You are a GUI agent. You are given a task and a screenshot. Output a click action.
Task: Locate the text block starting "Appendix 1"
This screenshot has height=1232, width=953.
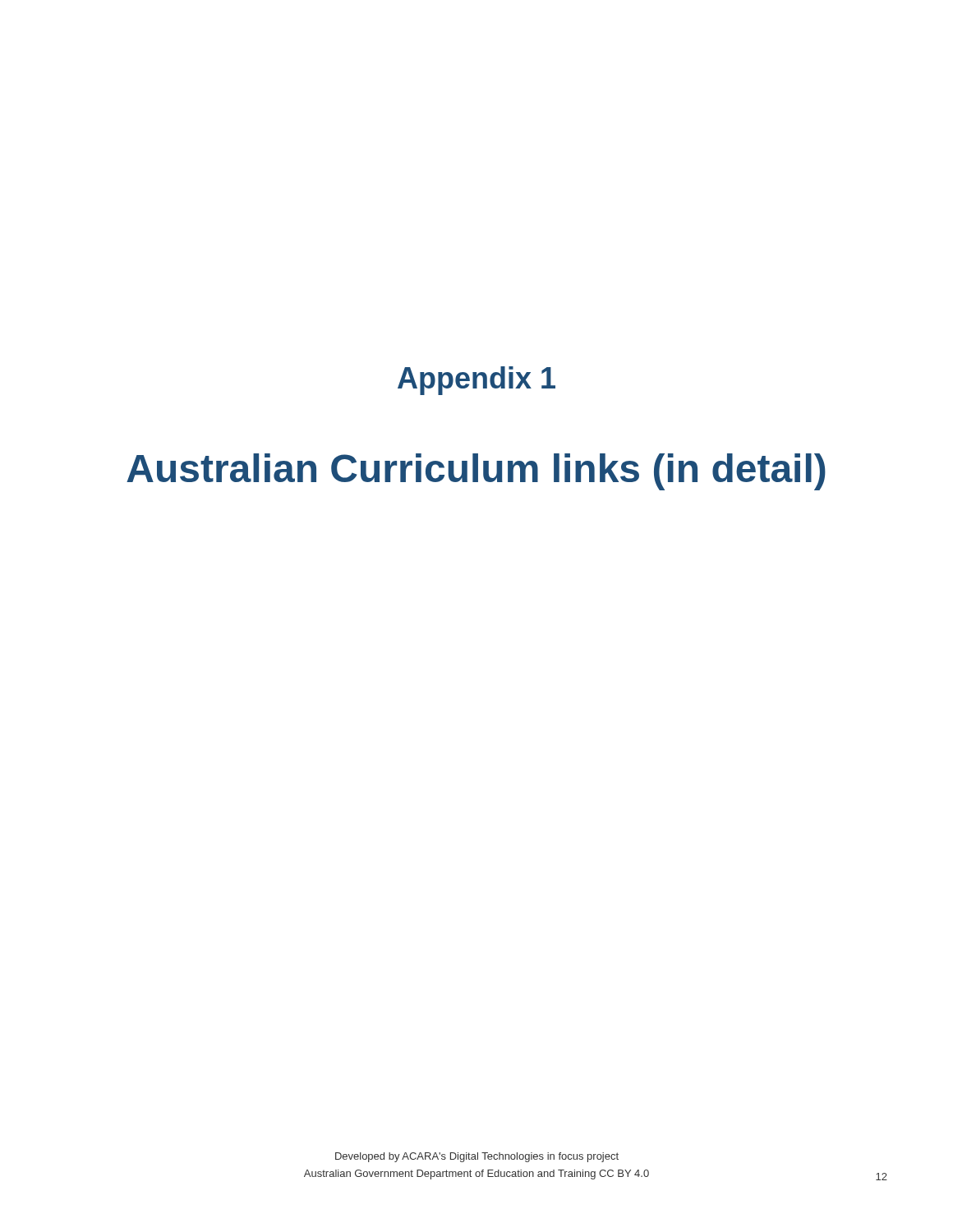(476, 379)
